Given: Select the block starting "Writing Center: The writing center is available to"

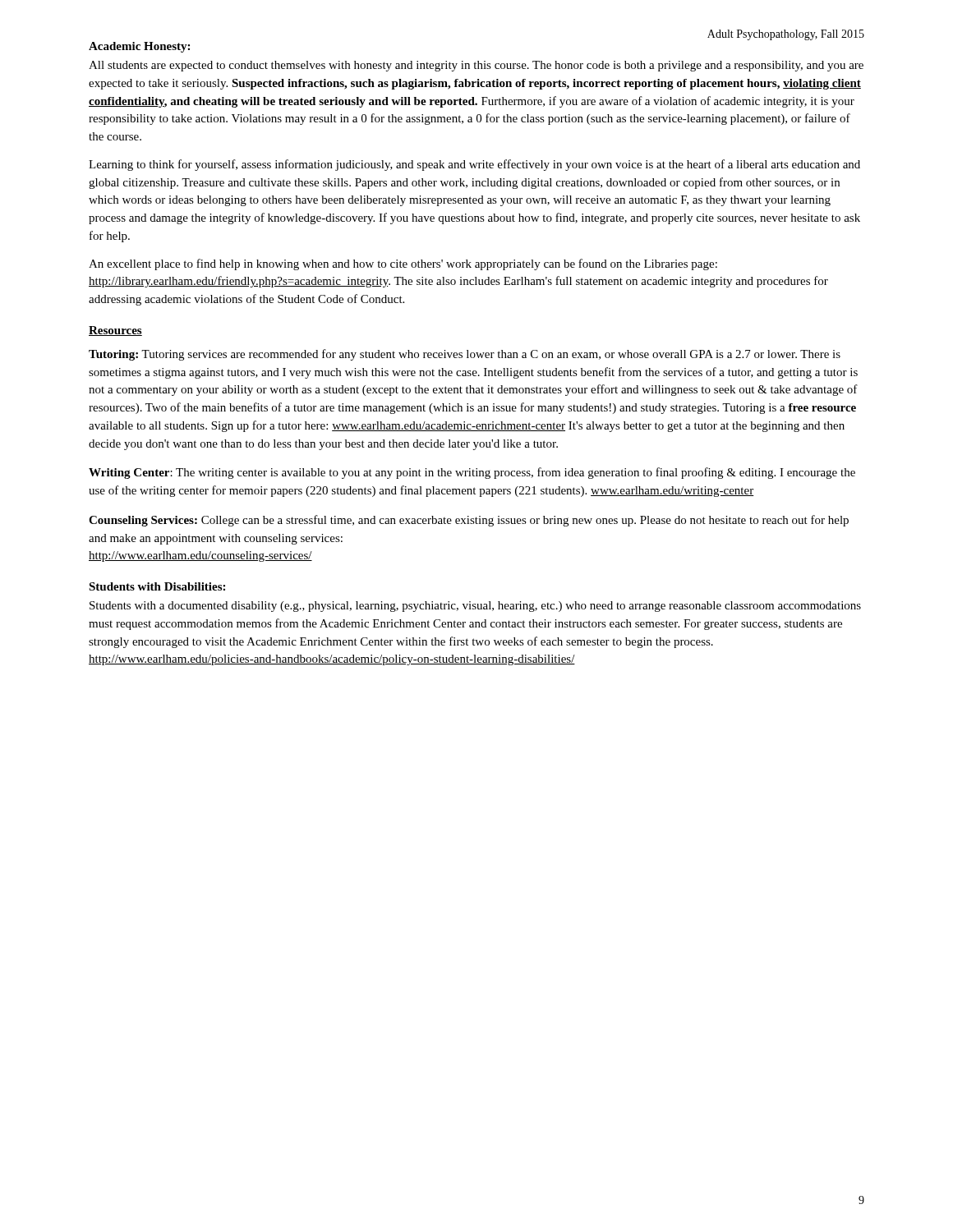Looking at the screenshot, I should tap(476, 482).
